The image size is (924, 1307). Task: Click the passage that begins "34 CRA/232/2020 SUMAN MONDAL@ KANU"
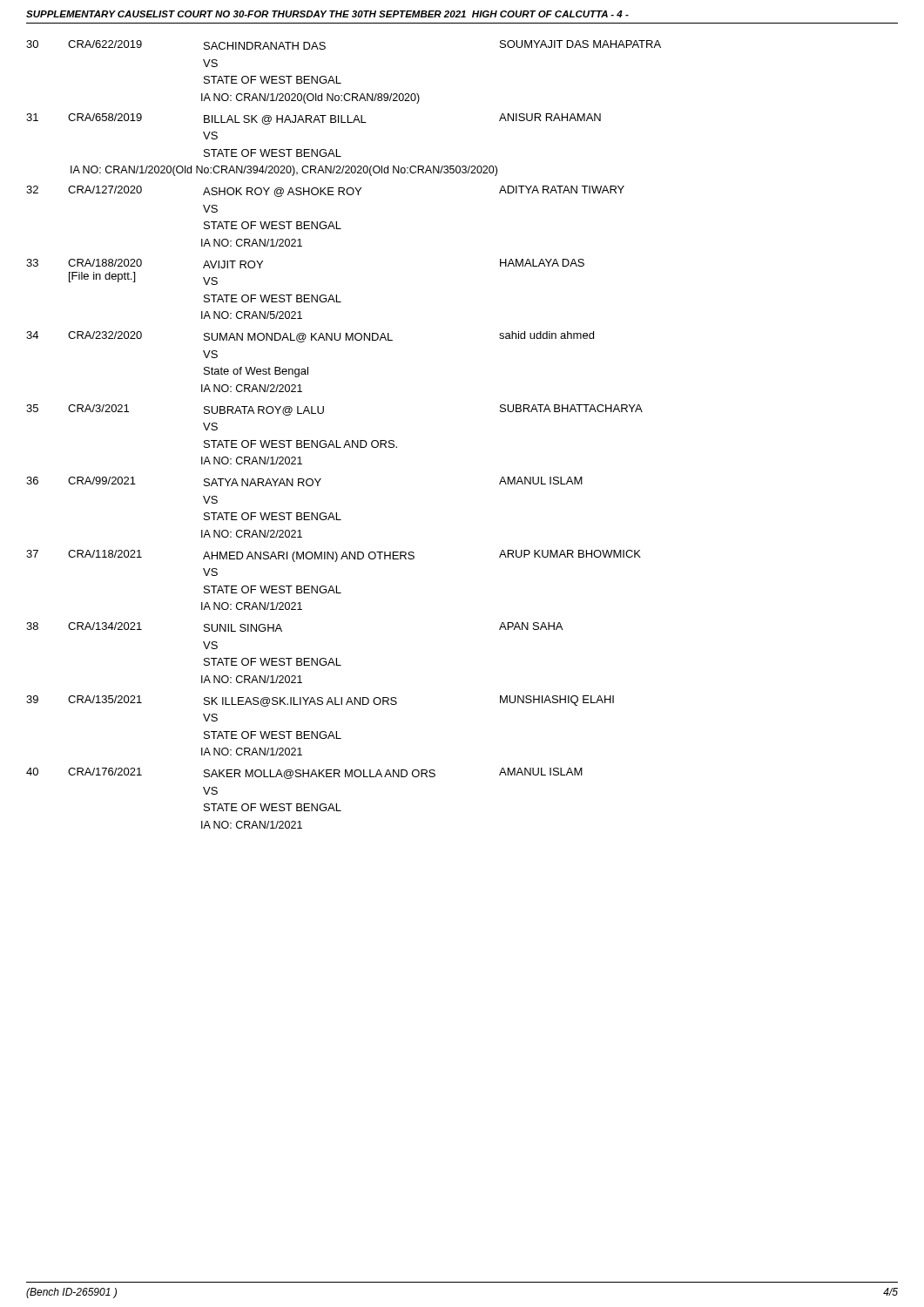pos(310,337)
